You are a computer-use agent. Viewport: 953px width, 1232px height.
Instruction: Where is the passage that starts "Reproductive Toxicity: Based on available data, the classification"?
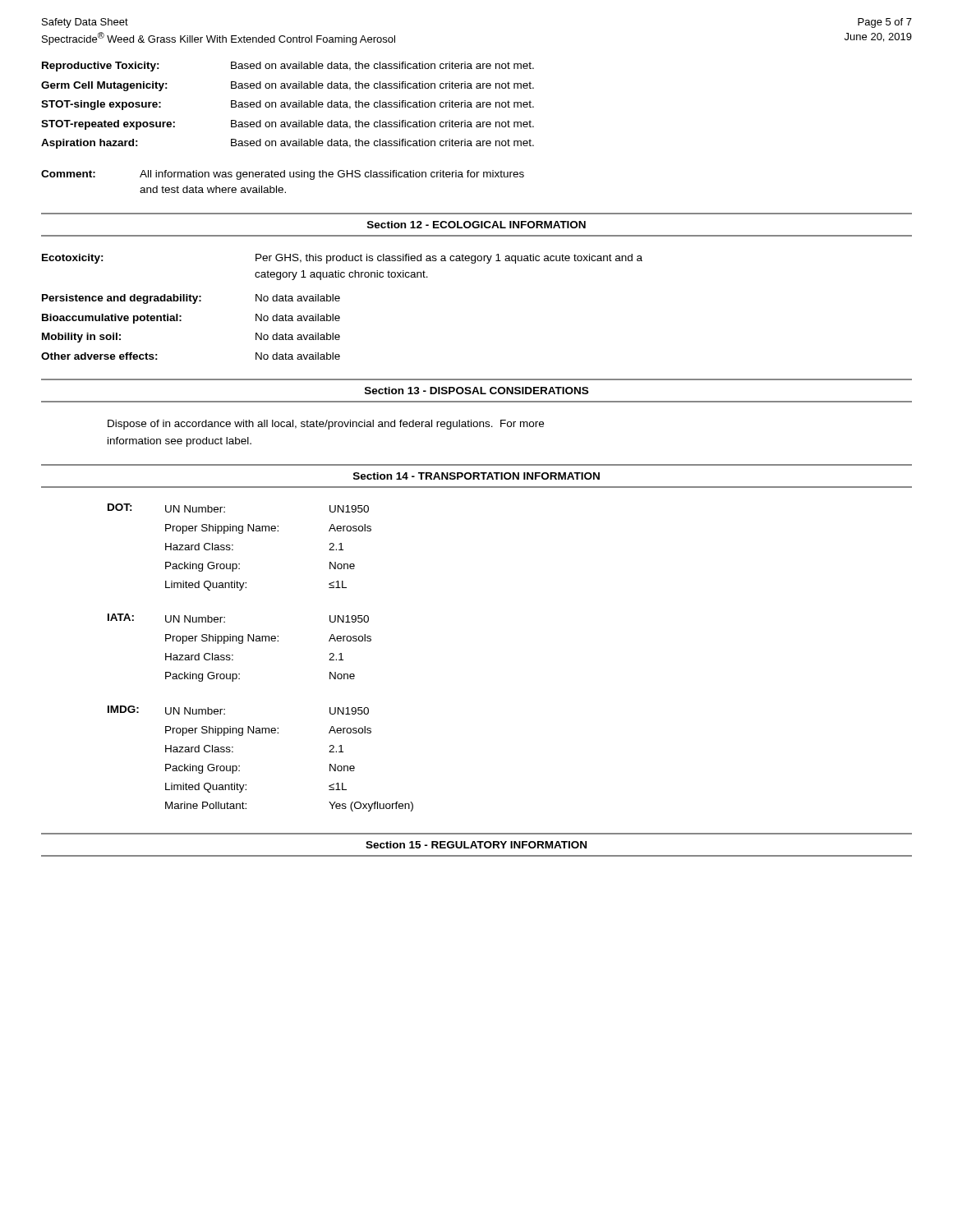tap(476, 66)
